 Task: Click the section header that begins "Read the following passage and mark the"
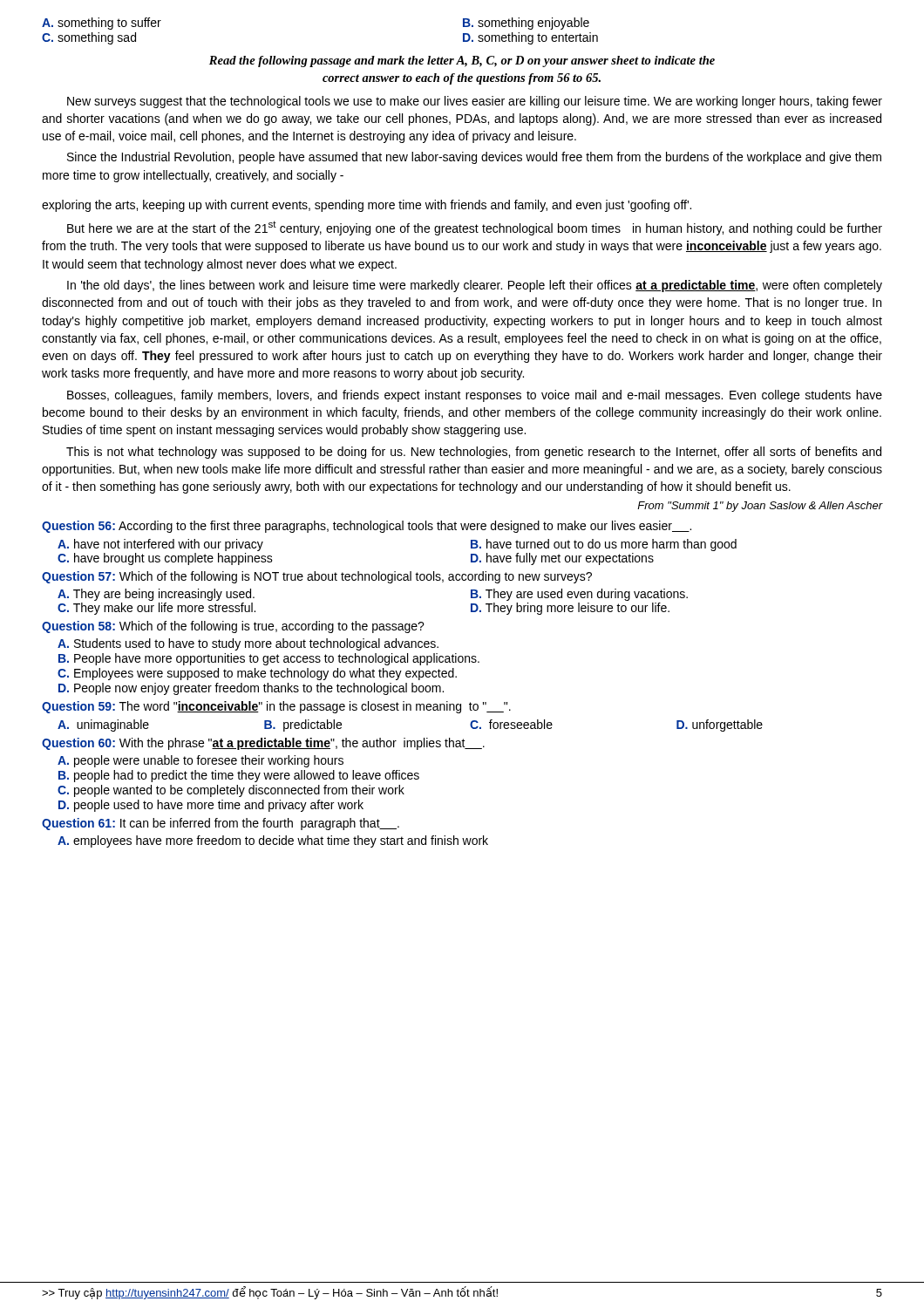click(462, 69)
